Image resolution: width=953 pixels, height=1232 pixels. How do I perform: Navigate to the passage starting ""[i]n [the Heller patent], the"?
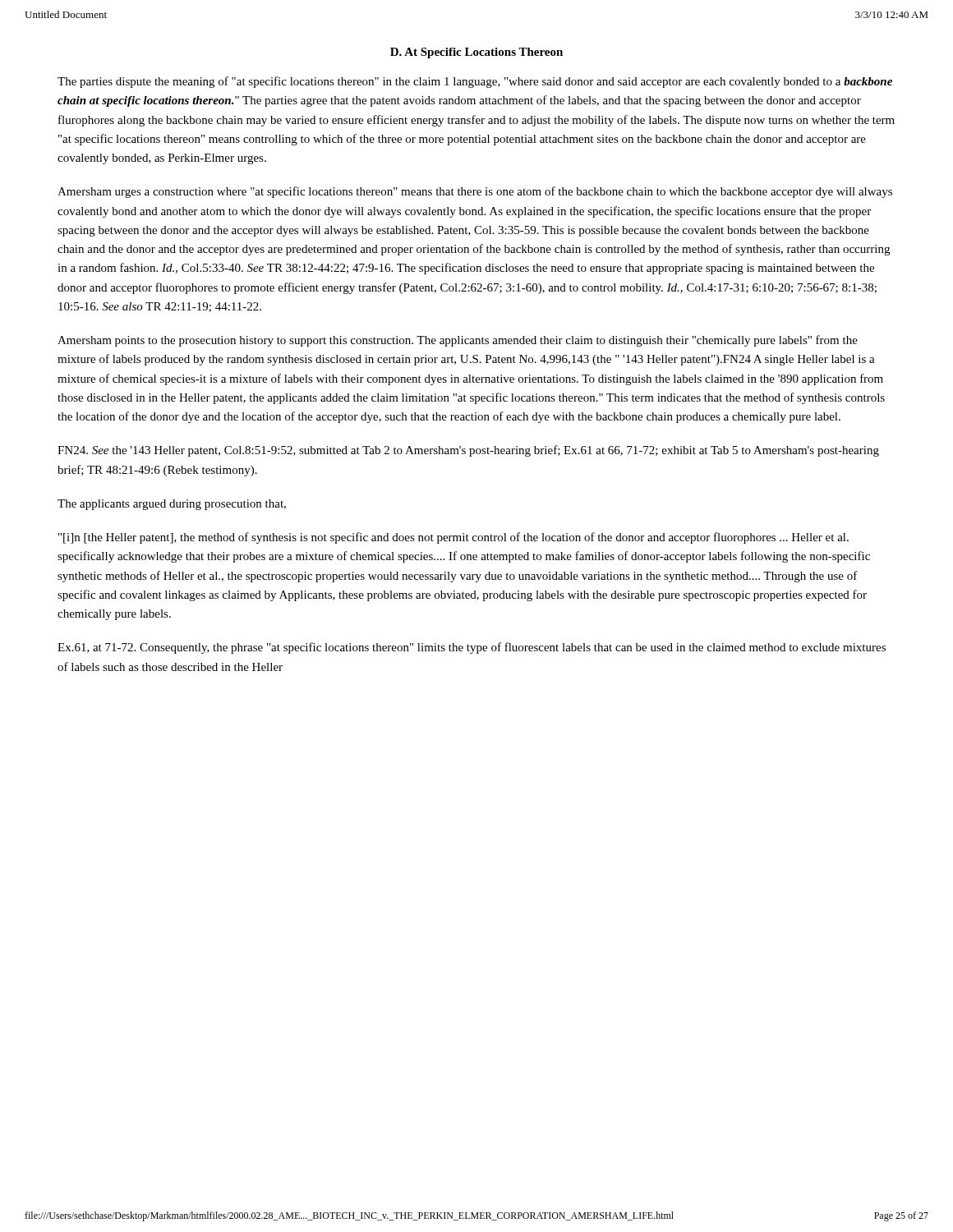pos(464,575)
